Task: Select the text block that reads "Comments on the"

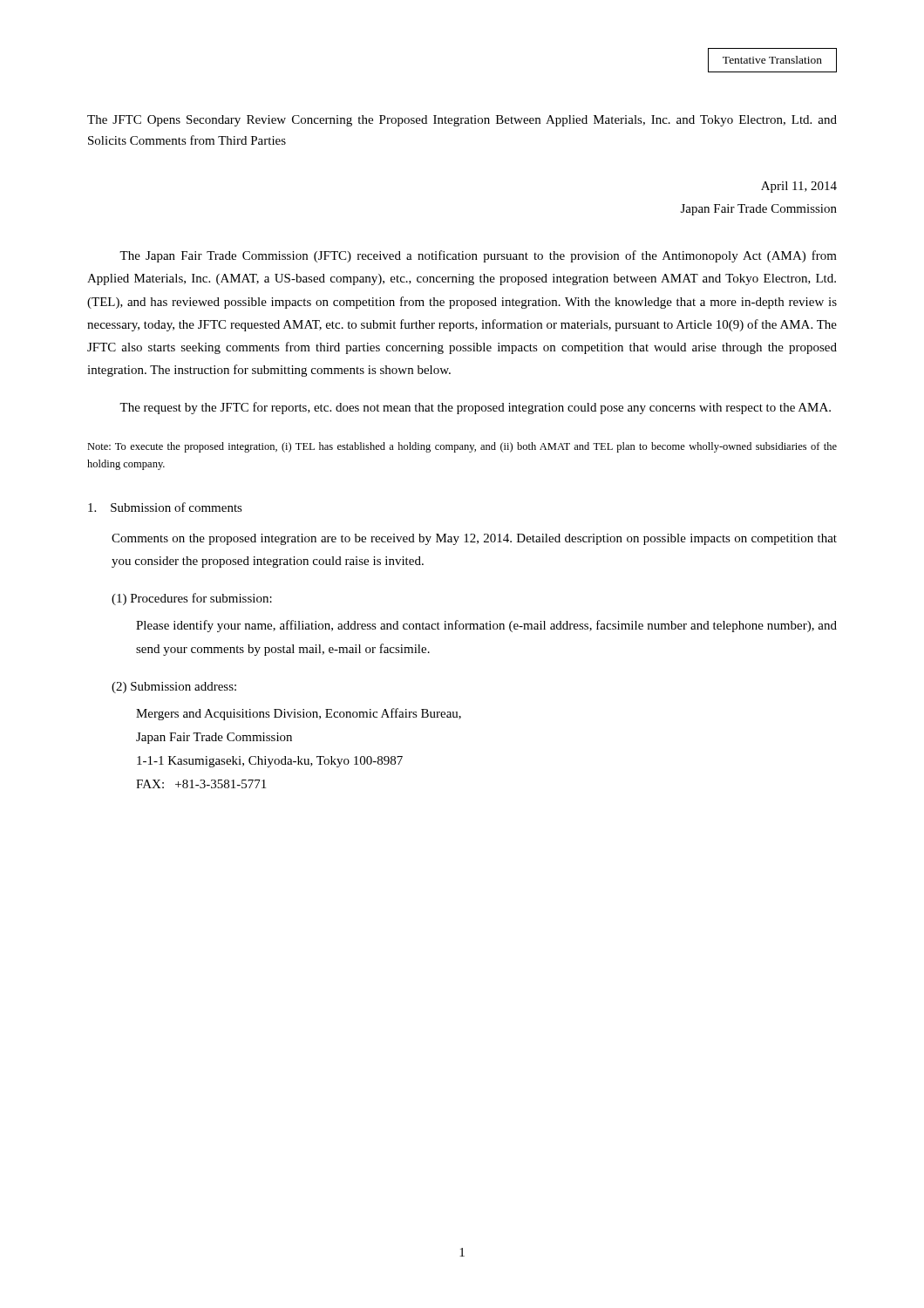Action: point(474,549)
